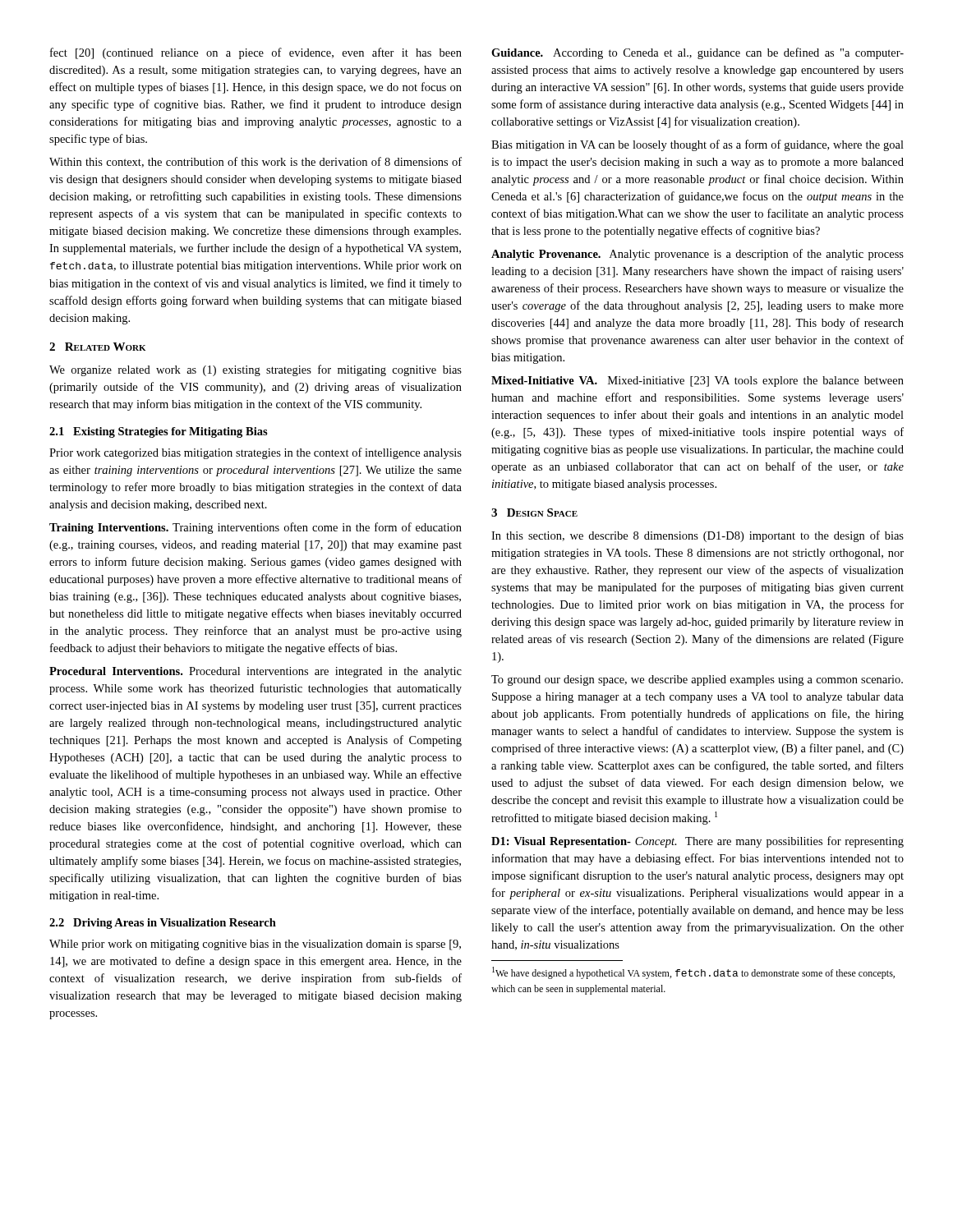953x1232 pixels.
Task: Find the text block that says "D1: Visual Representation- Concept. There are many possibilities"
Action: pos(698,893)
